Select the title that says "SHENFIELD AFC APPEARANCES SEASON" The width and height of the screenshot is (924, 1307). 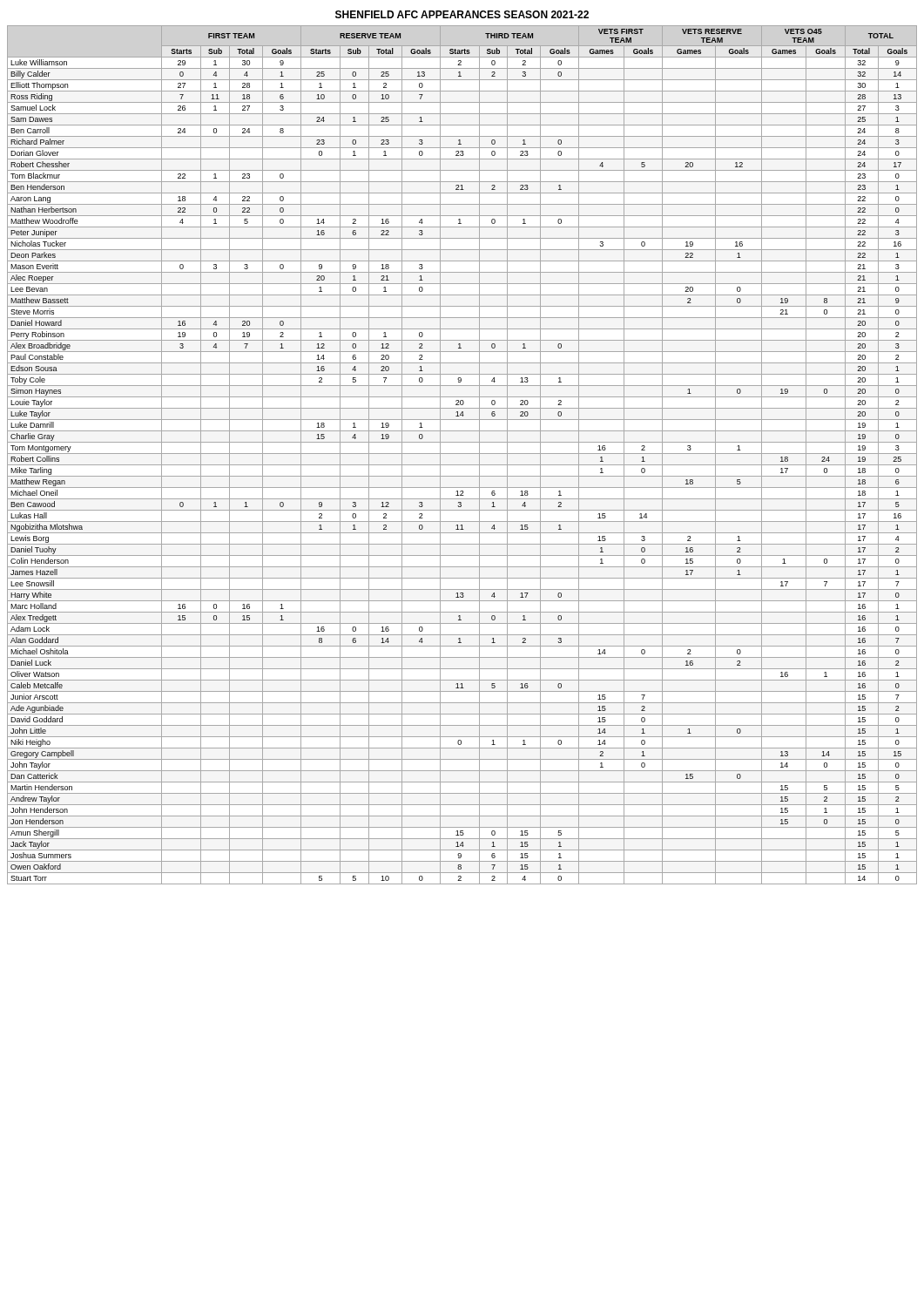[x=462, y=15]
